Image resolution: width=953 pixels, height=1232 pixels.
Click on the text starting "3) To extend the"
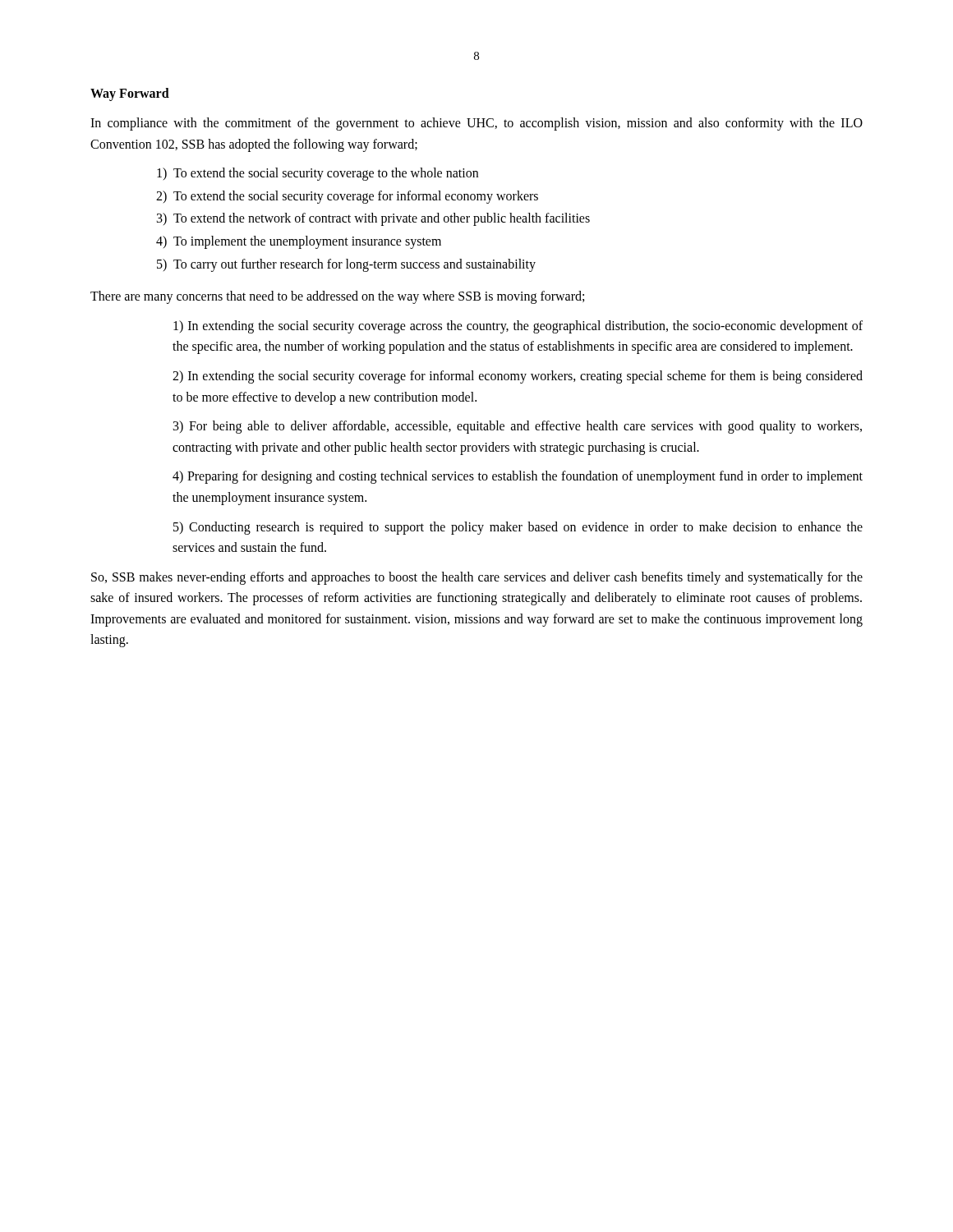373,218
